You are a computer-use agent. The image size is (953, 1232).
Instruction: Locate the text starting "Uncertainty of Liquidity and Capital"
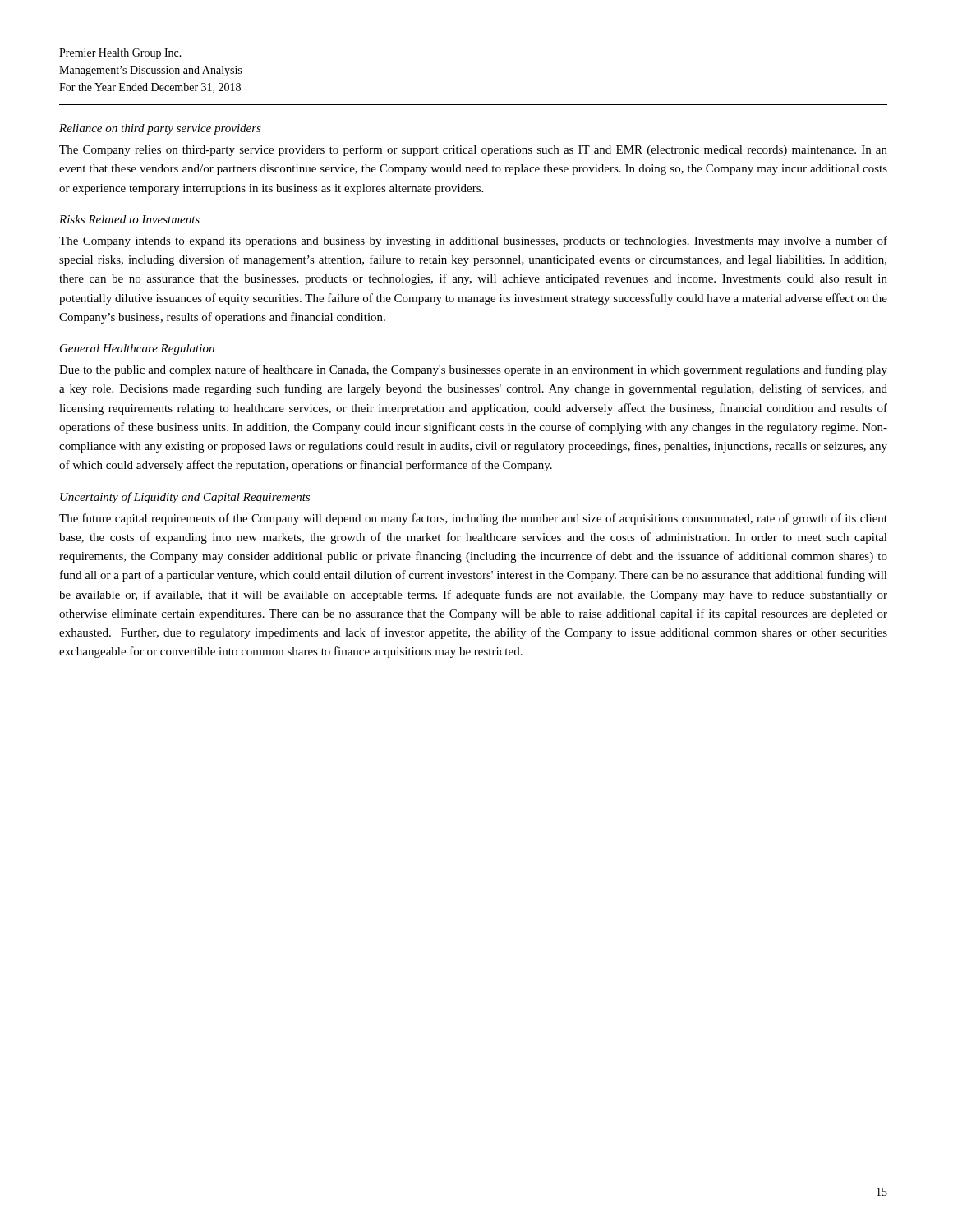coord(185,496)
